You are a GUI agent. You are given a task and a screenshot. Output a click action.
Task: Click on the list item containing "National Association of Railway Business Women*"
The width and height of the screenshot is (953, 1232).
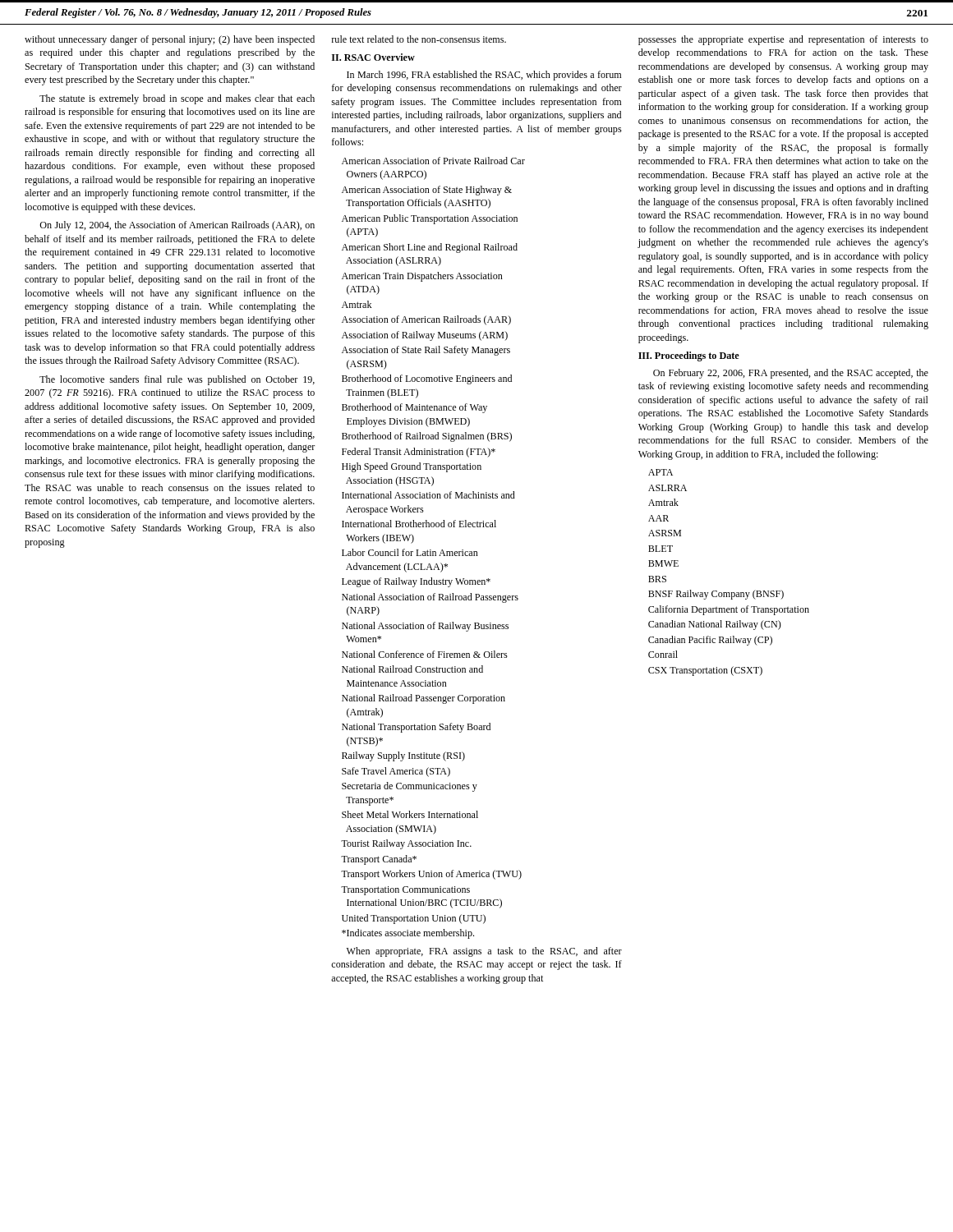425,633
